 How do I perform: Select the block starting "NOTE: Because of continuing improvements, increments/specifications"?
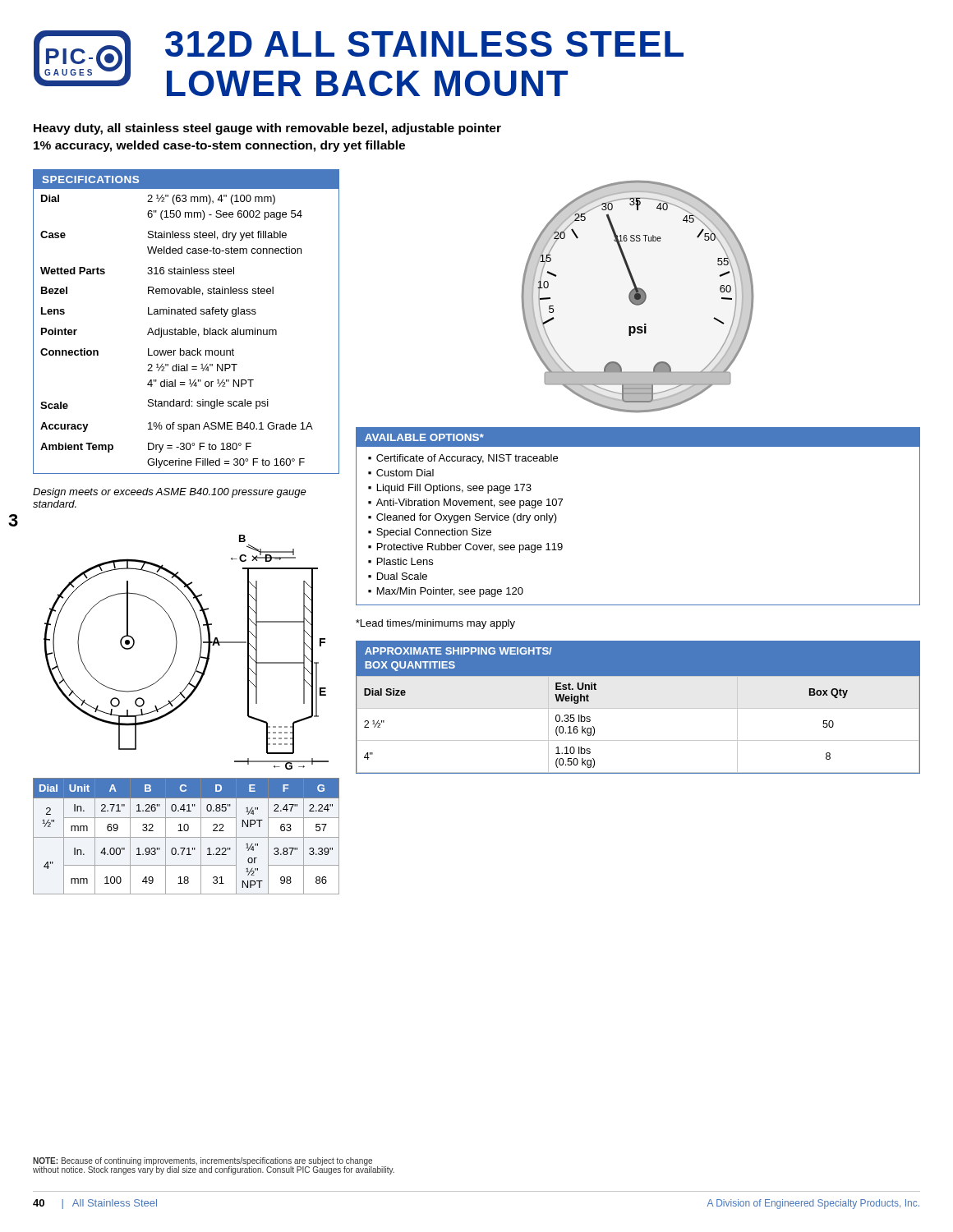pyautogui.click(x=214, y=1165)
